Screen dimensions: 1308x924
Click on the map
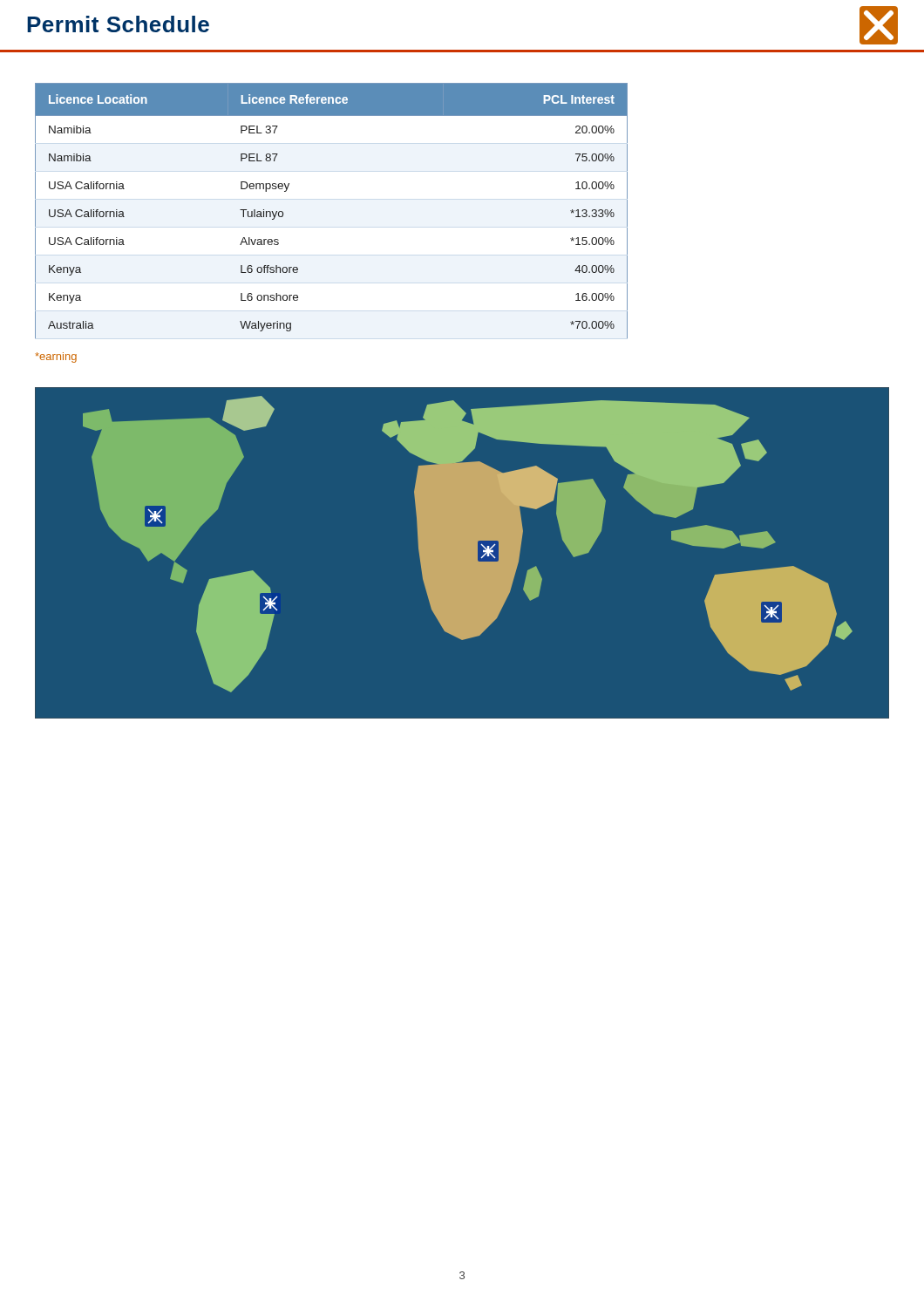[462, 553]
